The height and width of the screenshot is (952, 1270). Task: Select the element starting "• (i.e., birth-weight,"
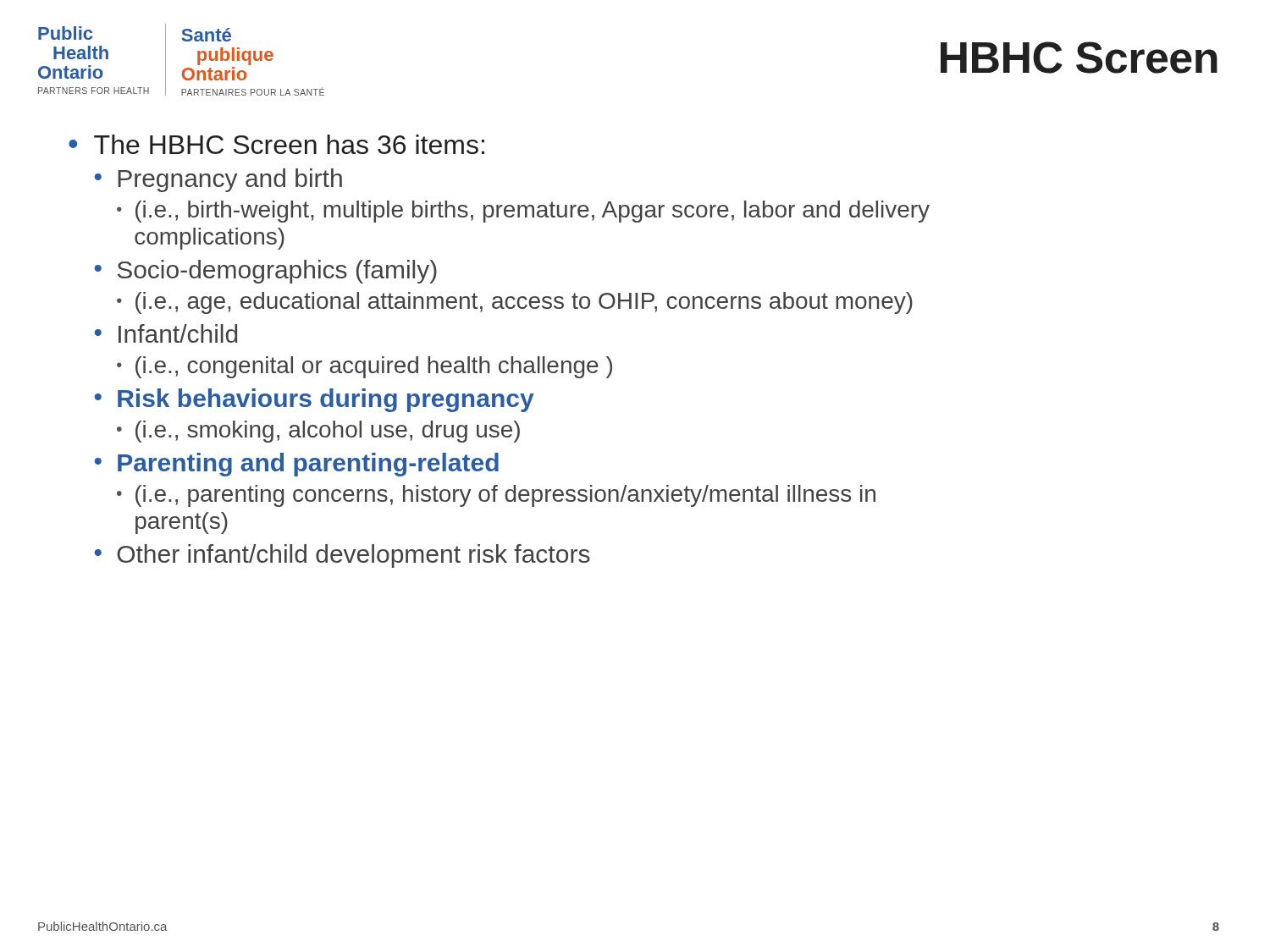click(x=659, y=224)
